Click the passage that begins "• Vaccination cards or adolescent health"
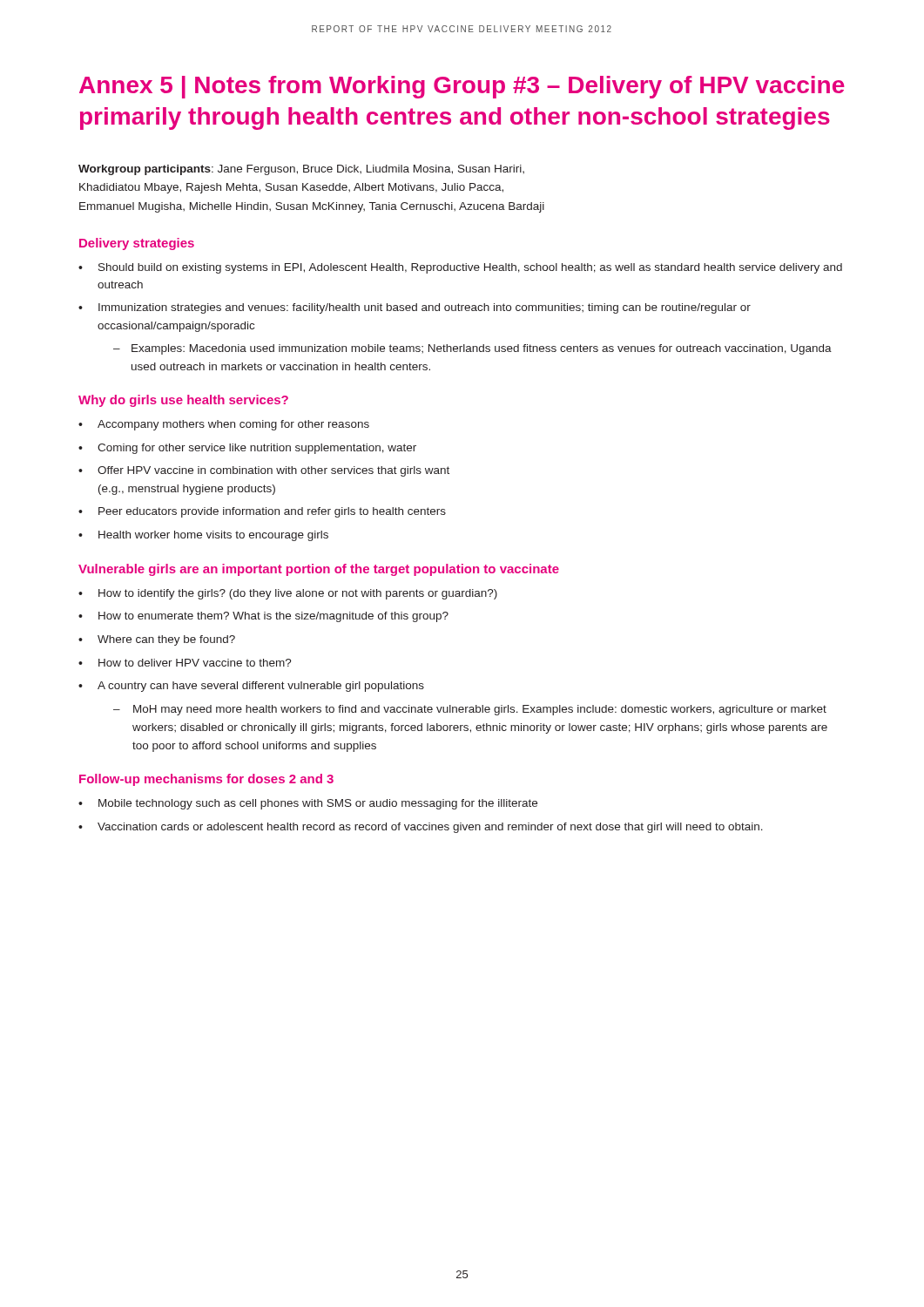Screen dimensions: 1307x924 point(462,827)
